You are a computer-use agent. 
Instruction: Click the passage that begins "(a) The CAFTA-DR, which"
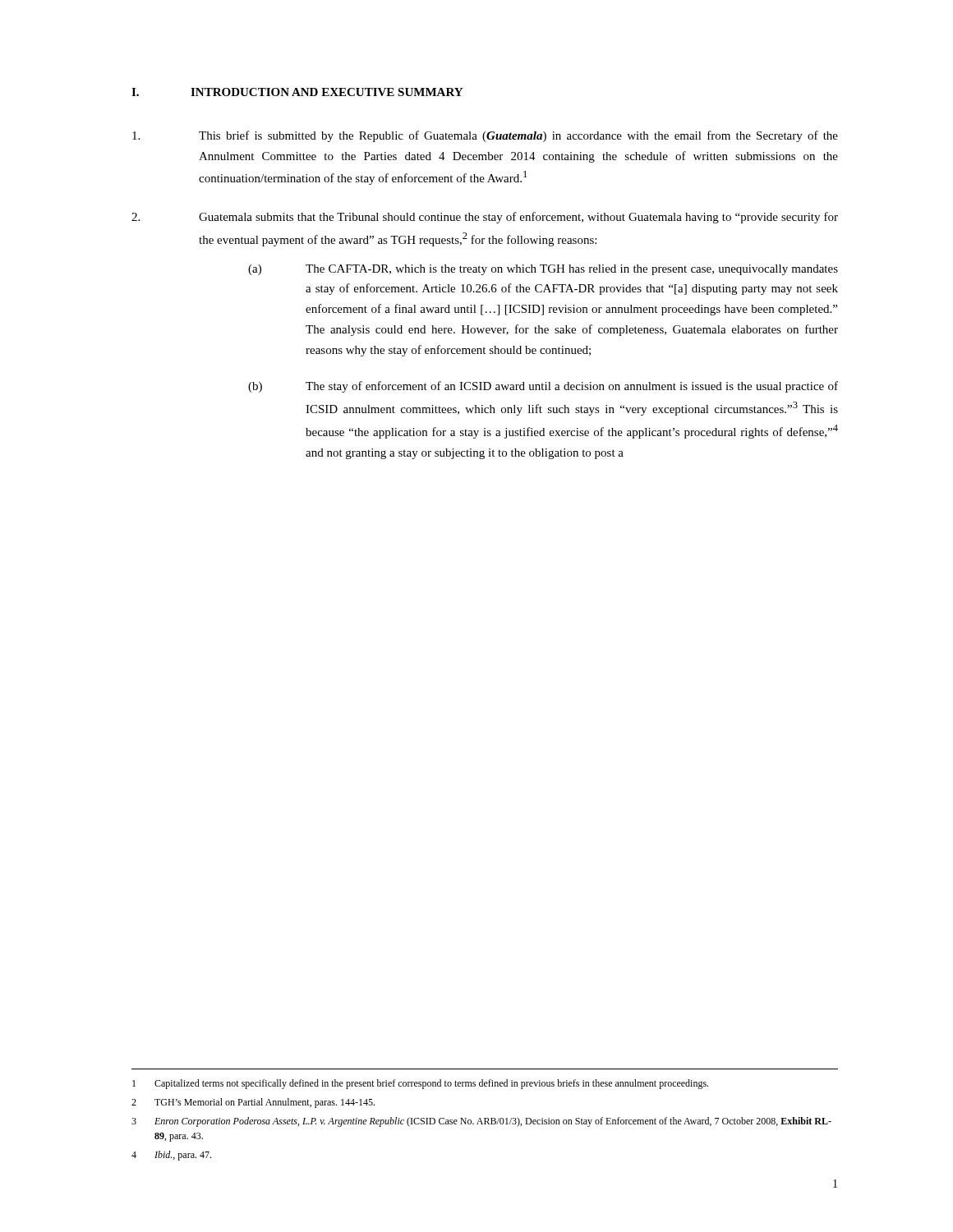[543, 309]
